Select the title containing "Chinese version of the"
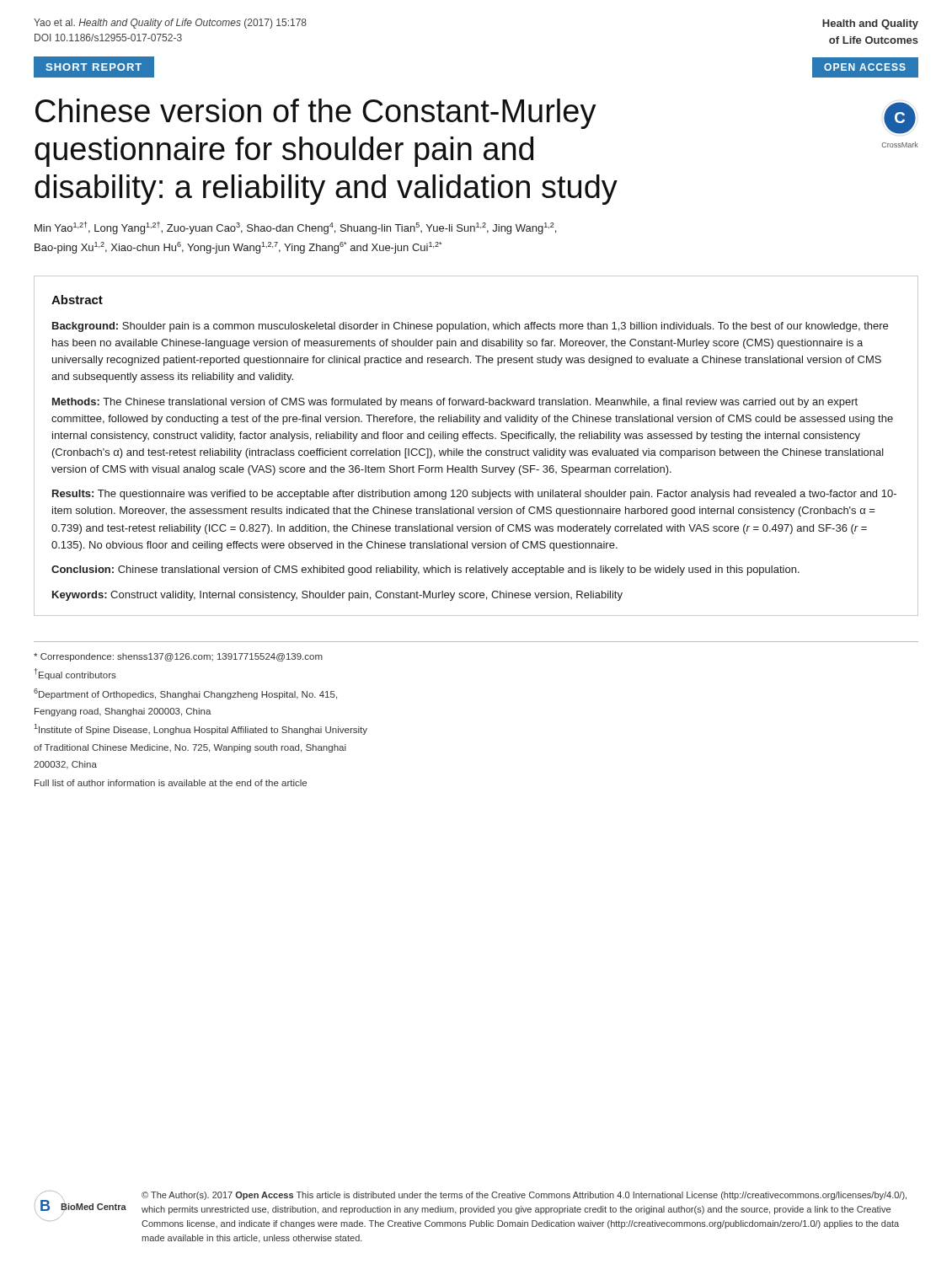 (326, 149)
